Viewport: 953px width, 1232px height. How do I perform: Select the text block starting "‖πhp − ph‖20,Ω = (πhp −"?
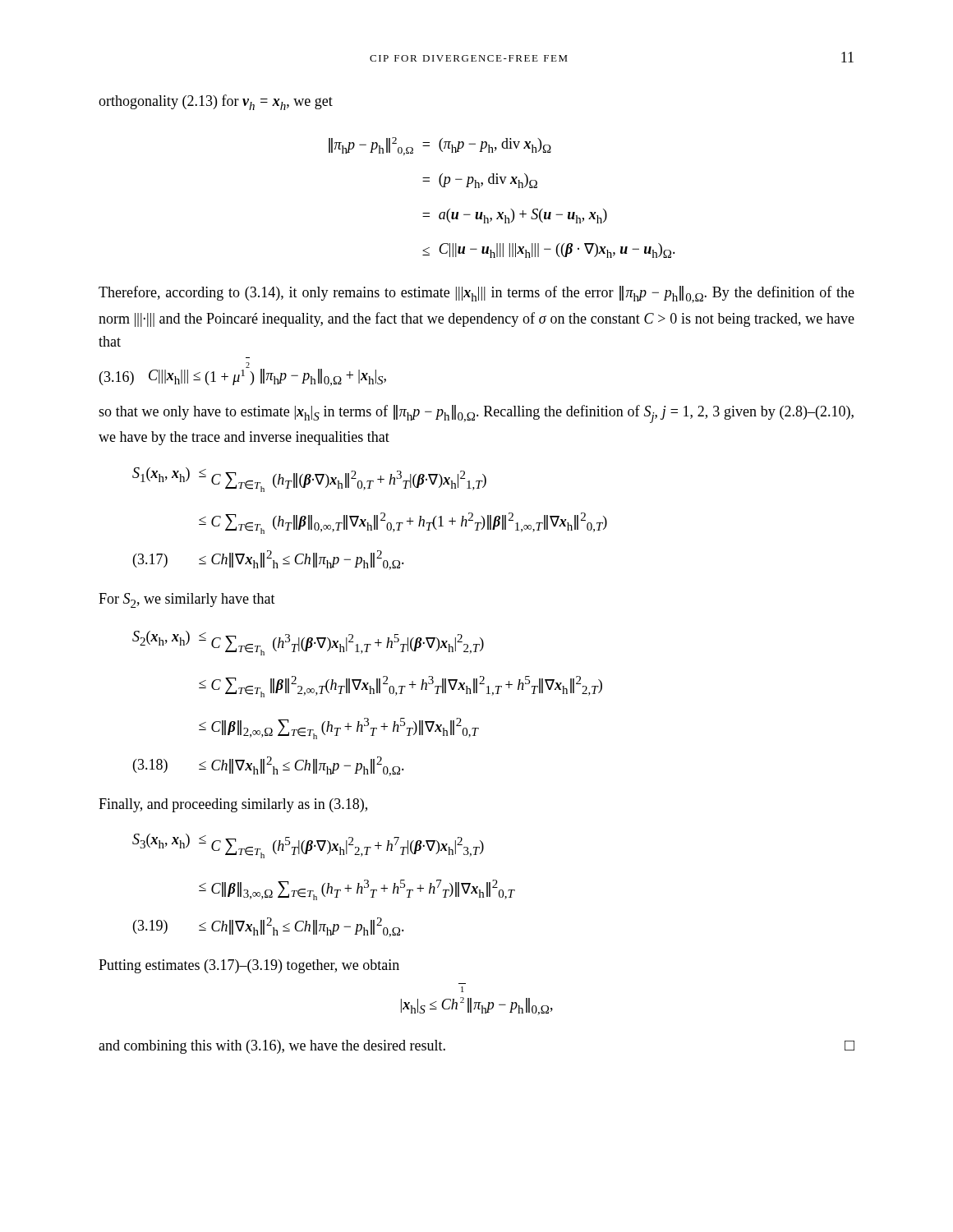click(x=440, y=146)
